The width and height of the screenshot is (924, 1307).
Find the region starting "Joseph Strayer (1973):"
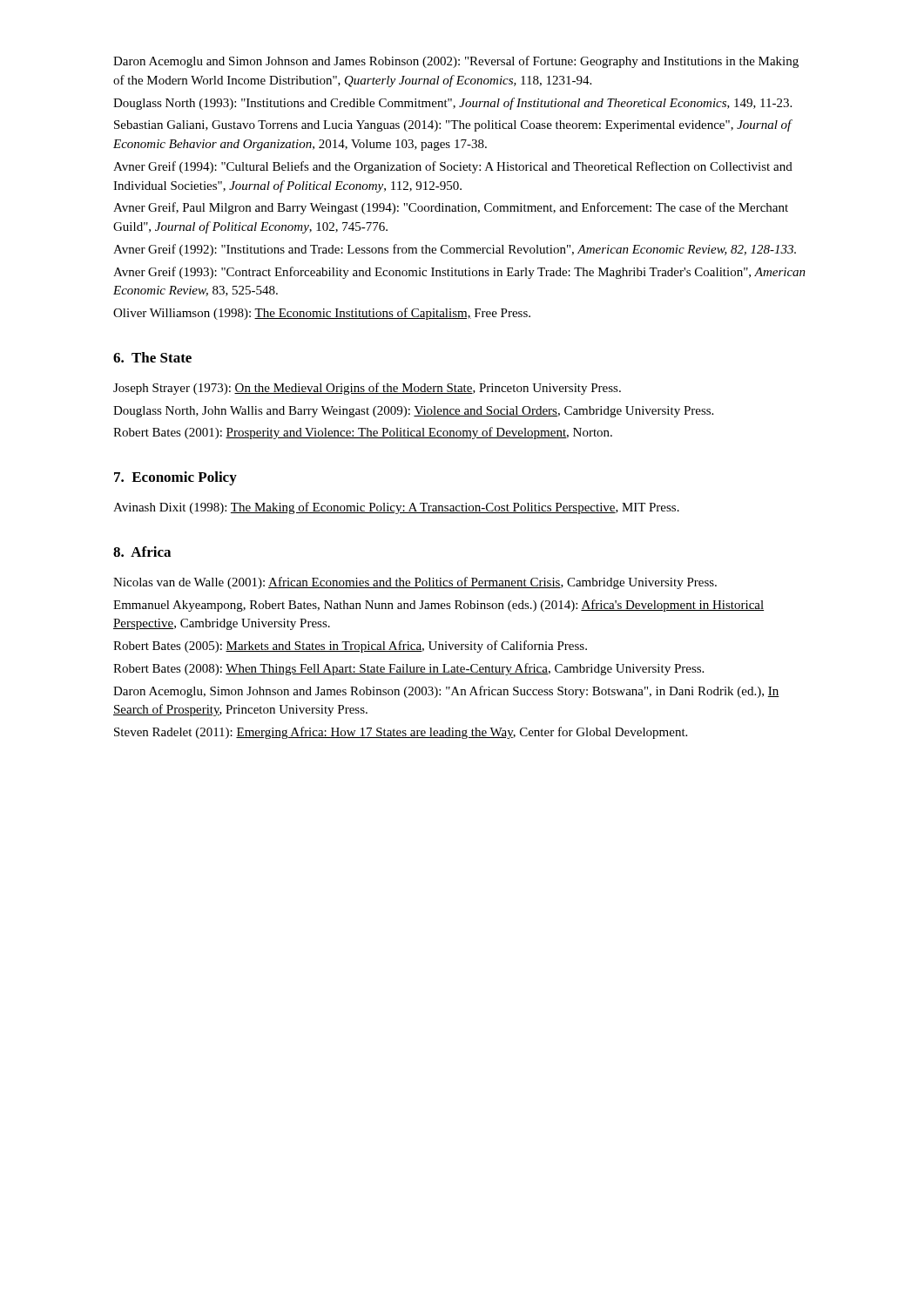(367, 388)
